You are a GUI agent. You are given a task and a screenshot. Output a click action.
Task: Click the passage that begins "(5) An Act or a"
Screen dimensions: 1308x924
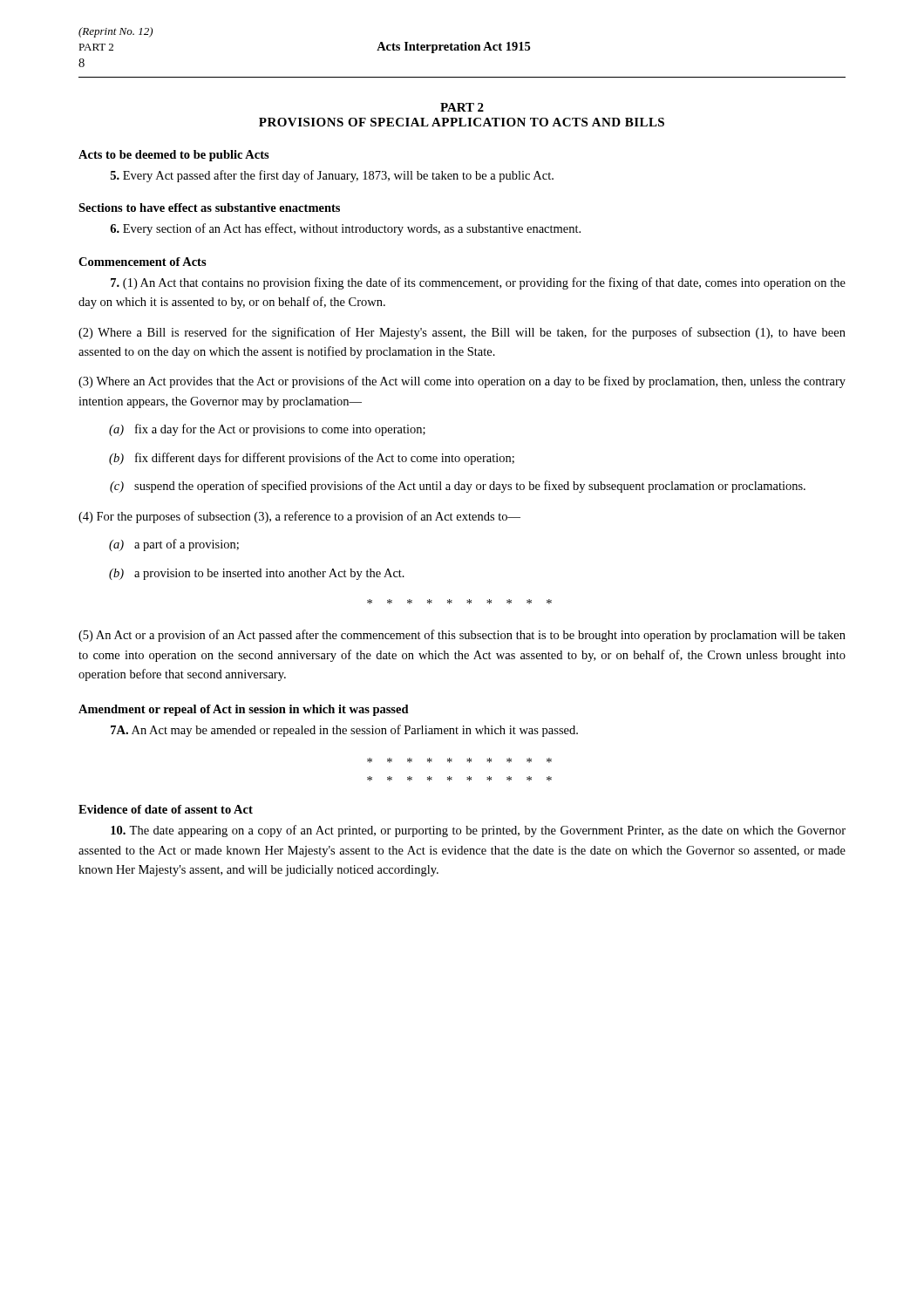coord(462,655)
